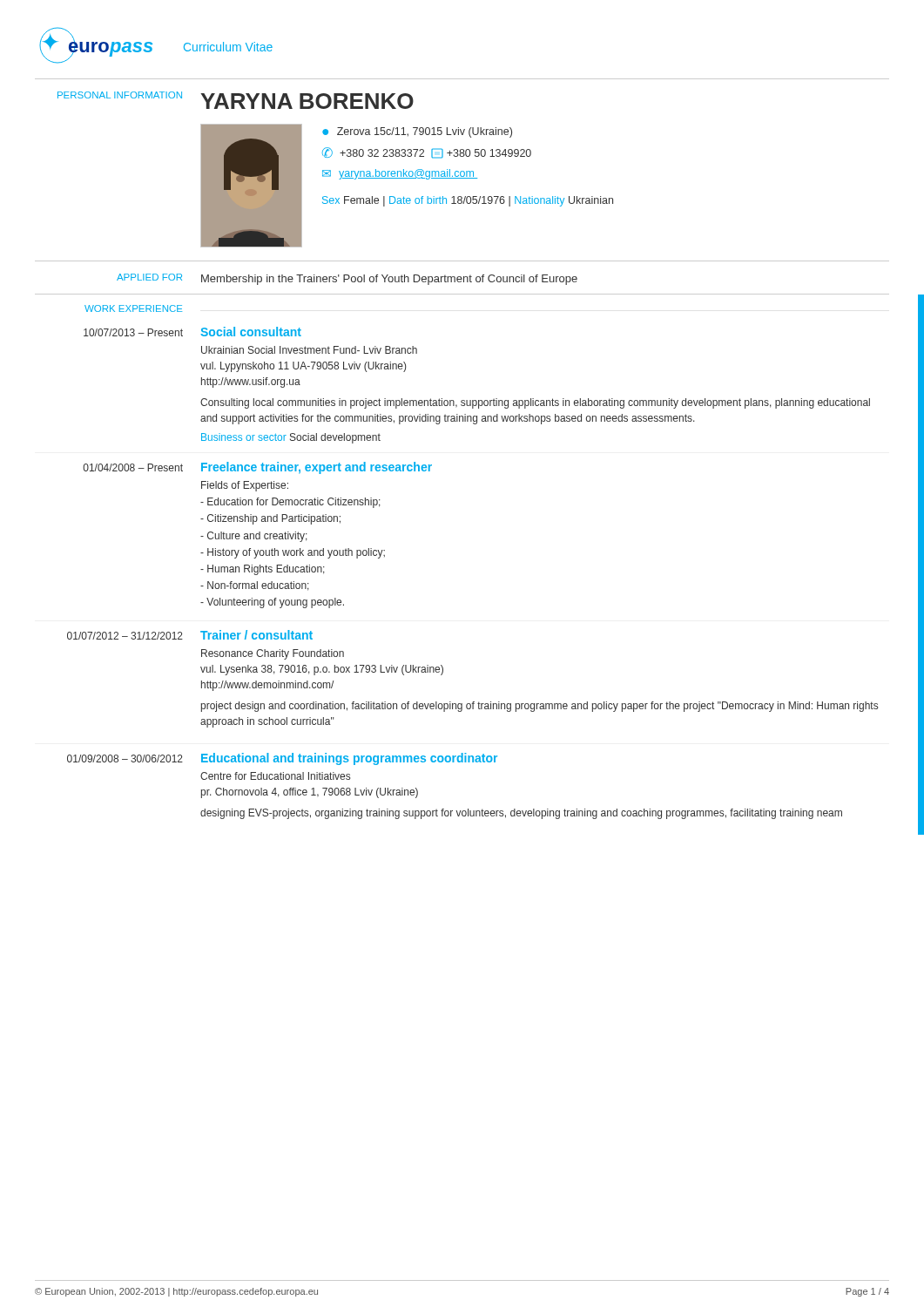The image size is (924, 1307).
Task: Locate the text containing "✉ yaryna.borenko@gmail.com"
Action: tap(399, 173)
